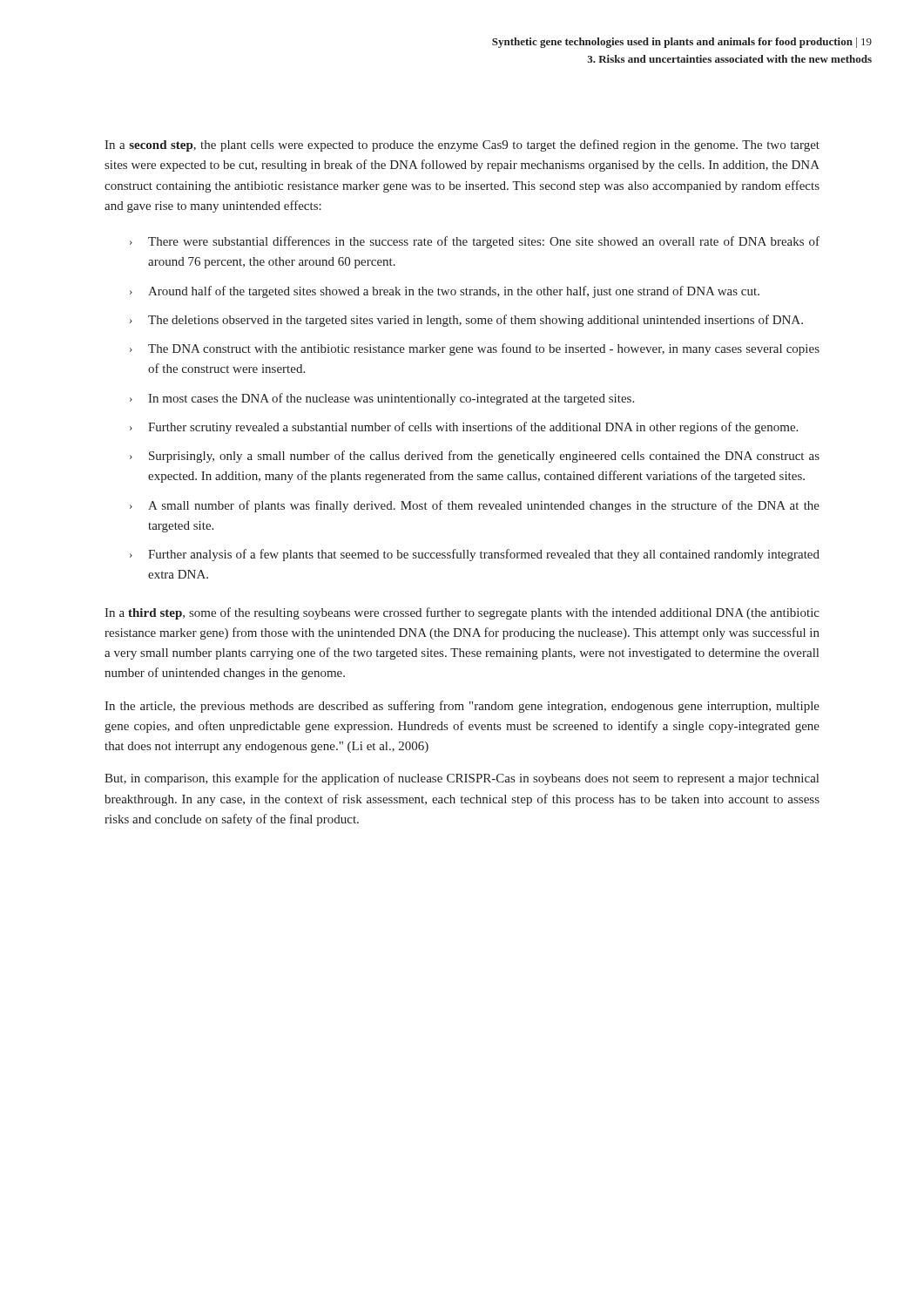The width and height of the screenshot is (924, 1307).
Task: Locate the element starting "› Further scrutiny revealed a"
Action: 474,427
